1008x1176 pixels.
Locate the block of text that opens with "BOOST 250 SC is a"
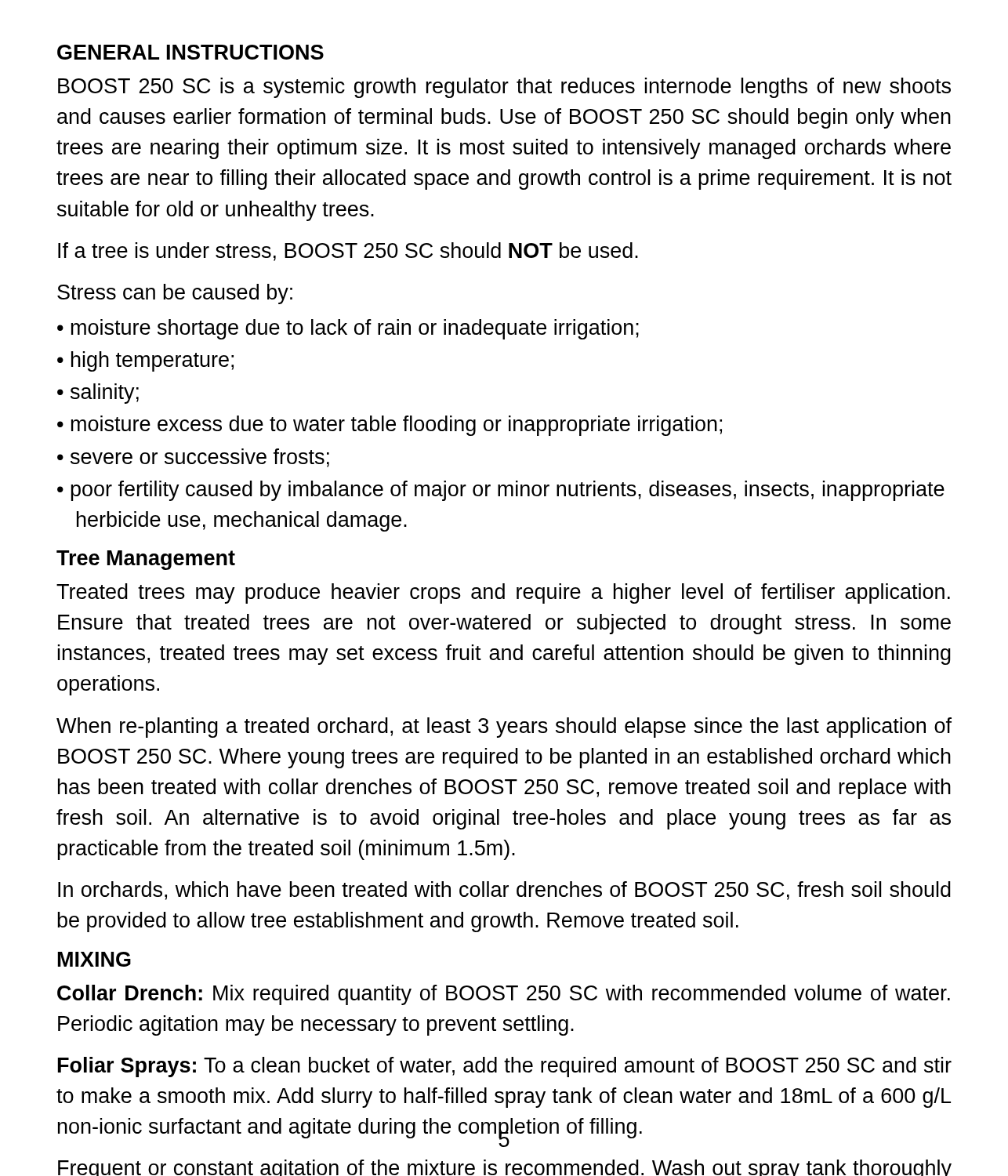[504, 148]
